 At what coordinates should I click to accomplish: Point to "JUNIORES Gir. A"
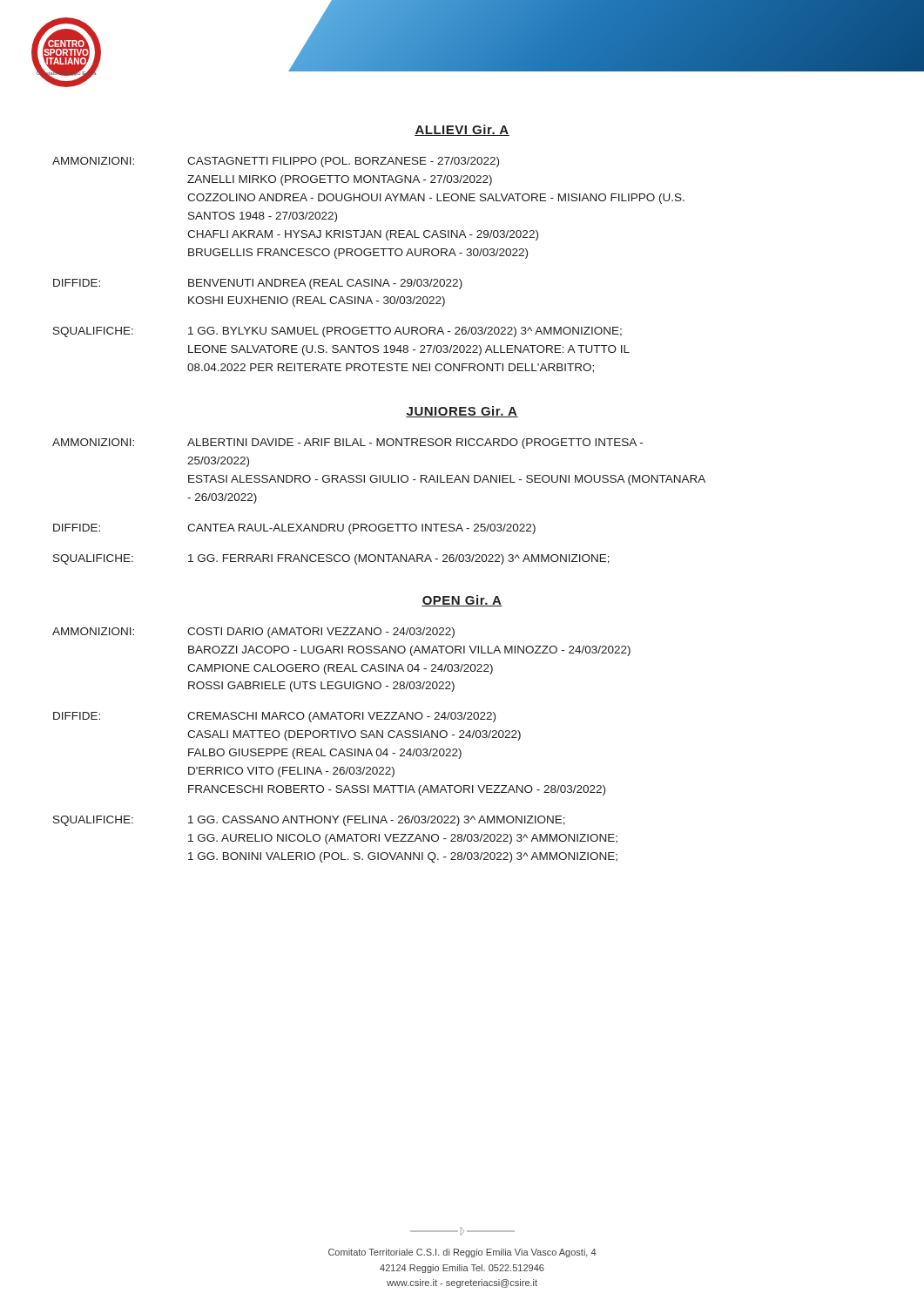462,411
